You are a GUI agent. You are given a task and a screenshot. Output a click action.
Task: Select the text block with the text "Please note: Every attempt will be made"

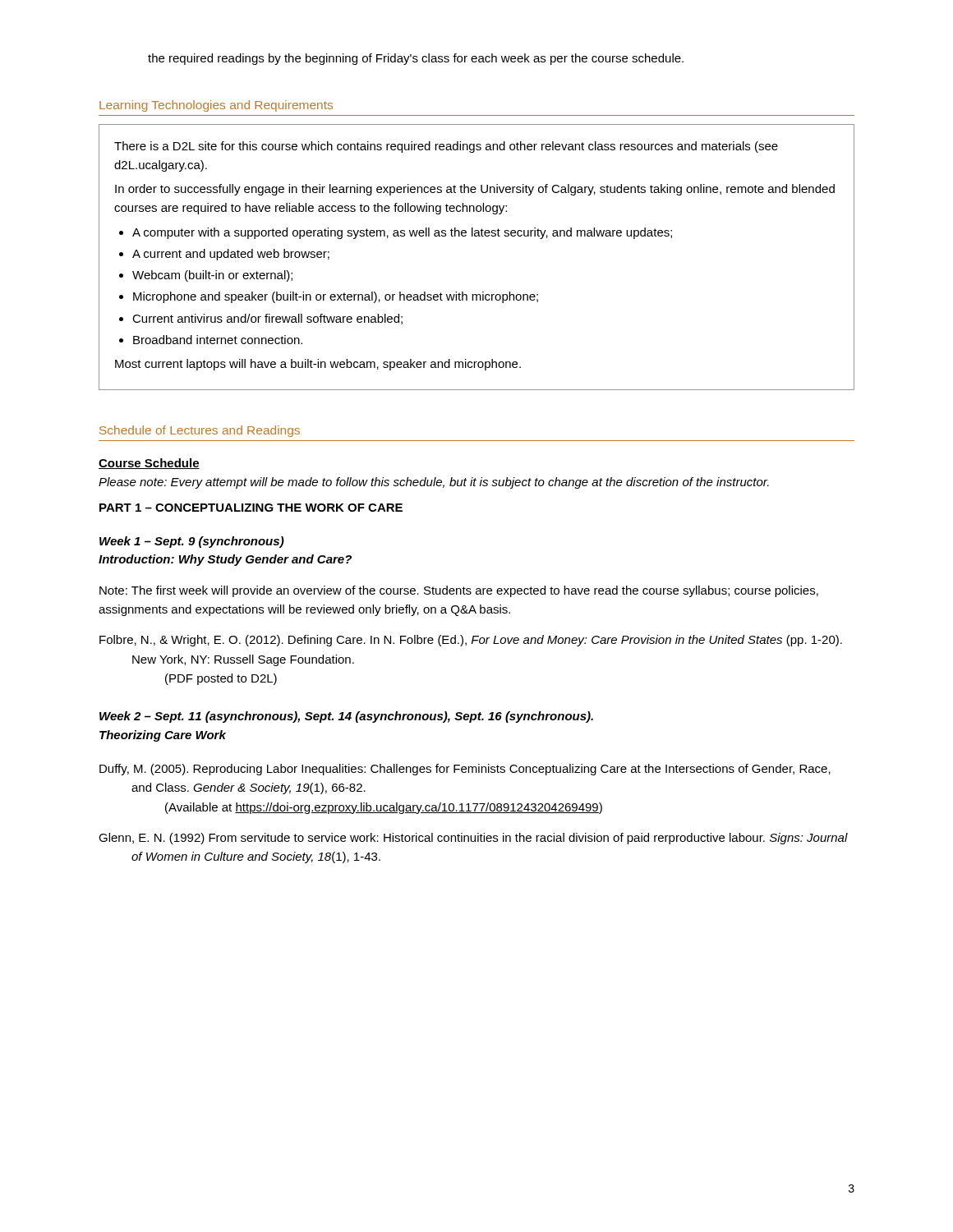tap(434, 482)
